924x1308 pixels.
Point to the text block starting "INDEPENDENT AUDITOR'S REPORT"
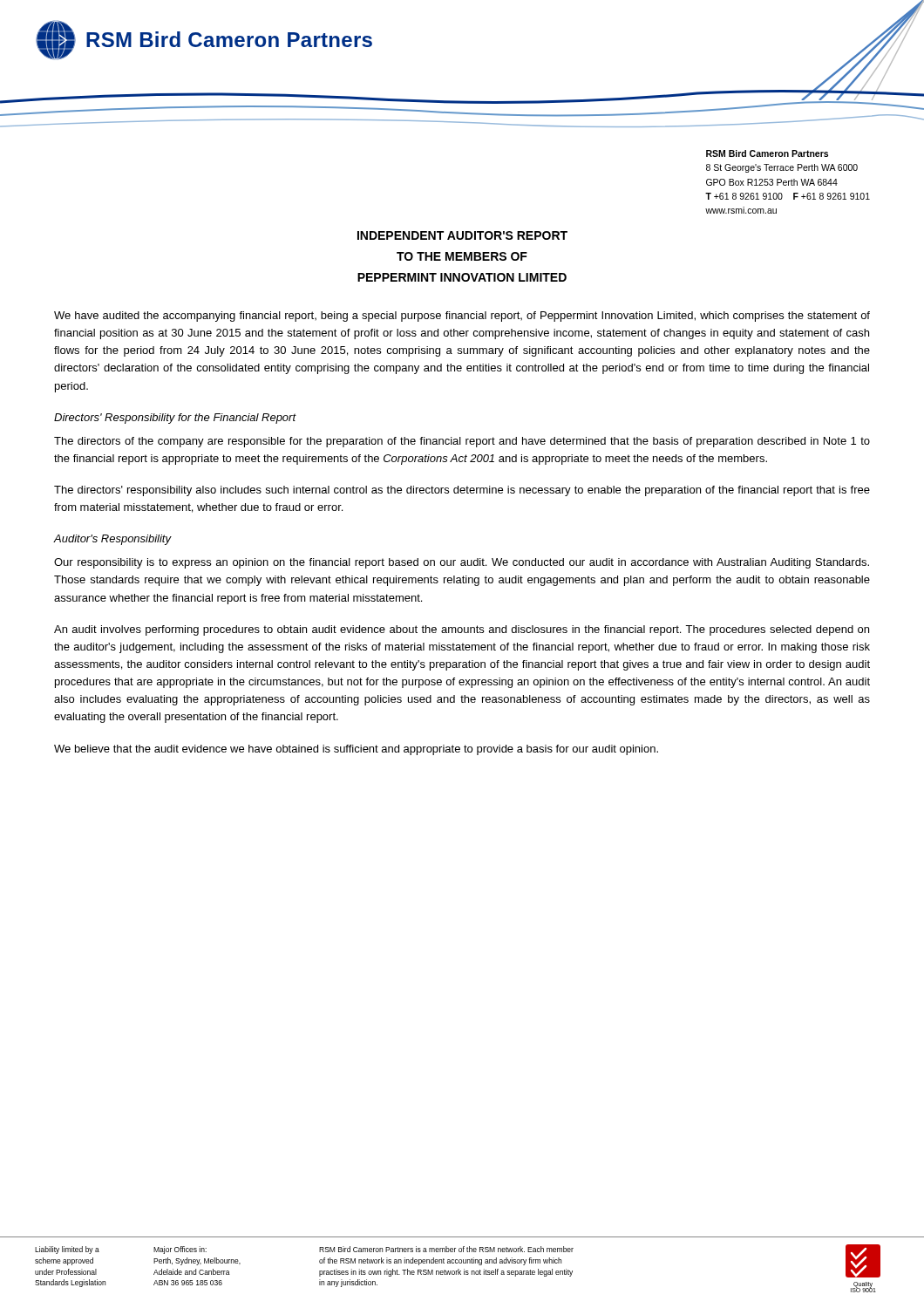(462, 235)
